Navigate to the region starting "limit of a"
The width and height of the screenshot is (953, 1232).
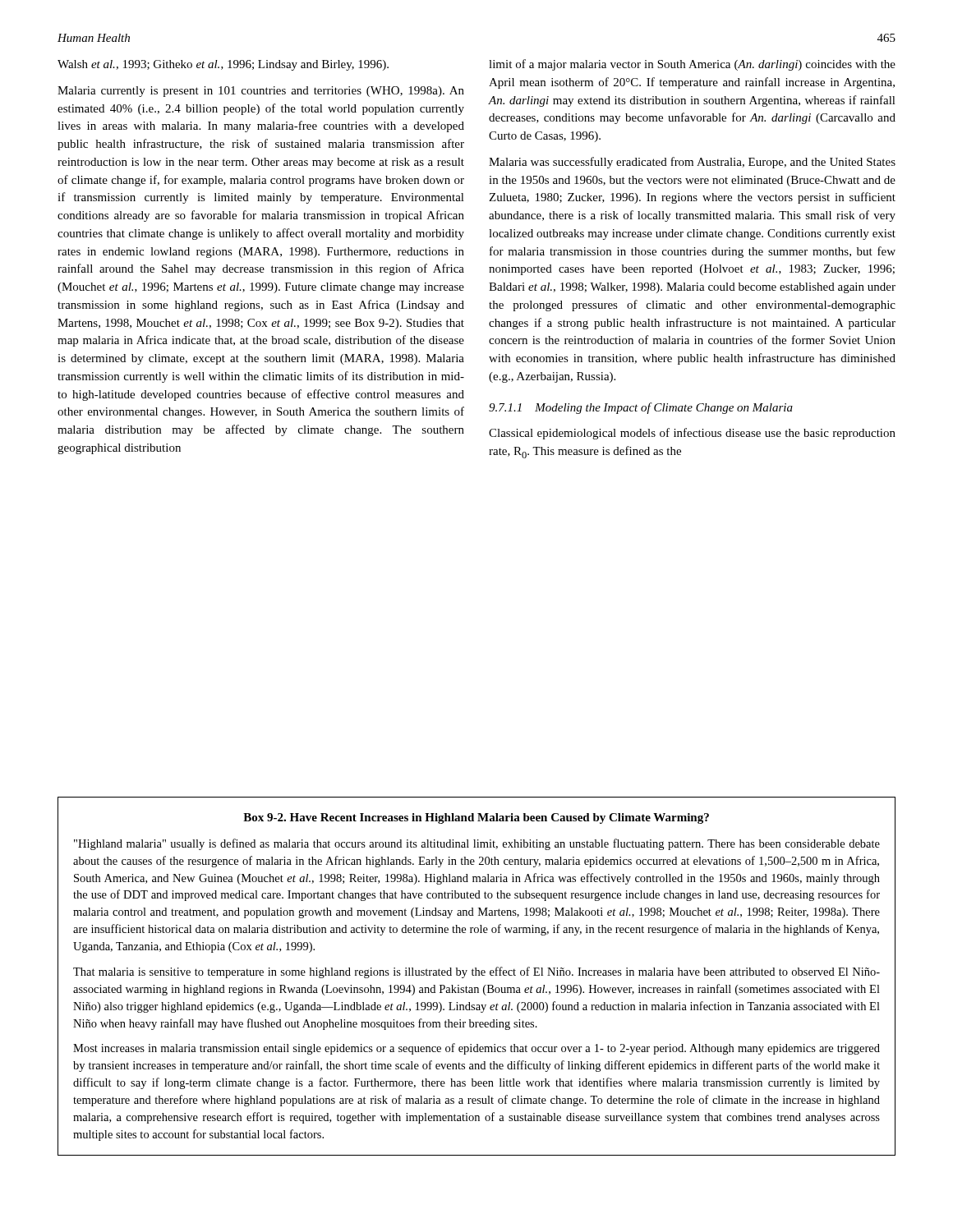[x=692, y=259]
